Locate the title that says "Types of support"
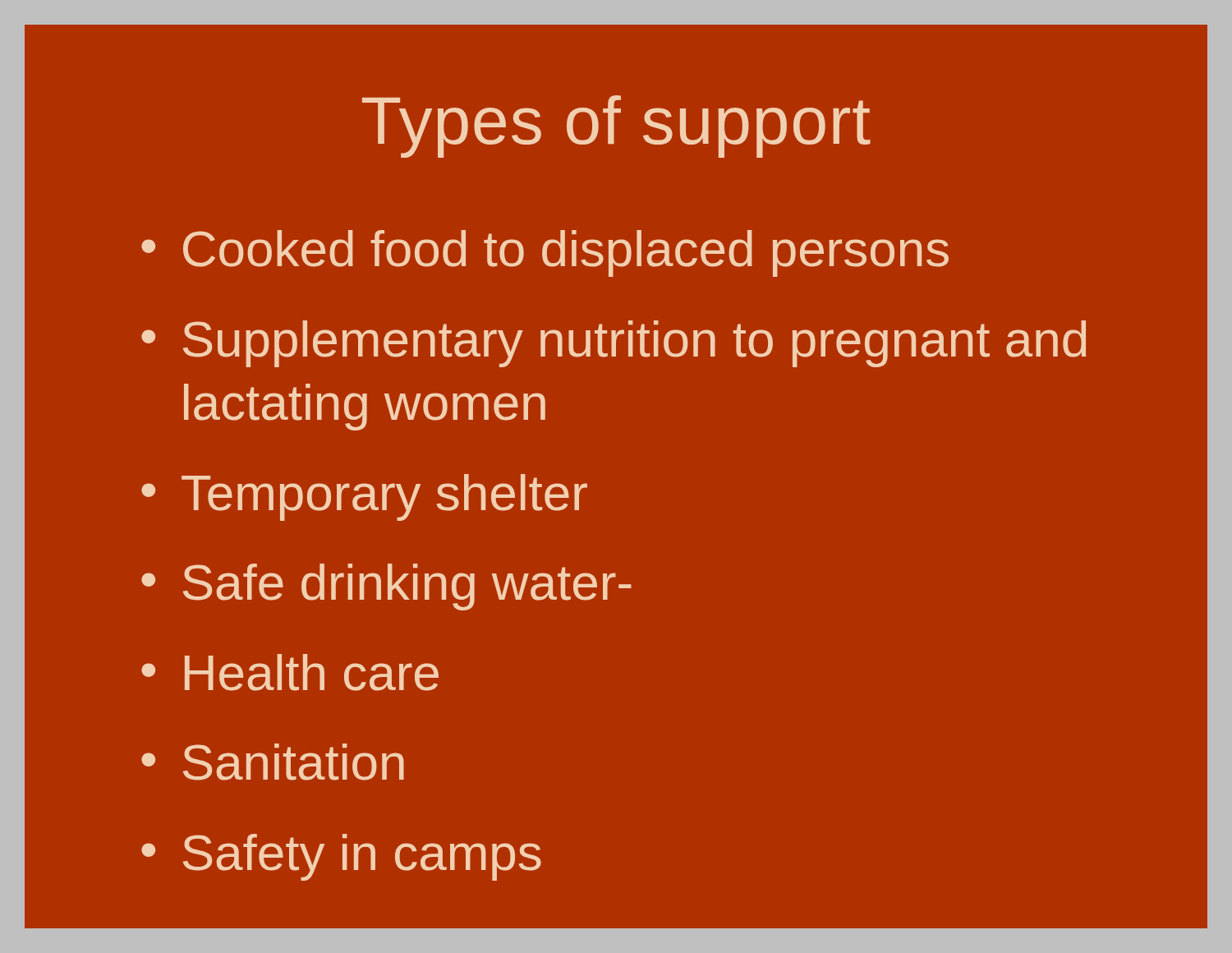Image resolution: width=1232 pixels, height=953 pixels. click(x=616, y=125)
